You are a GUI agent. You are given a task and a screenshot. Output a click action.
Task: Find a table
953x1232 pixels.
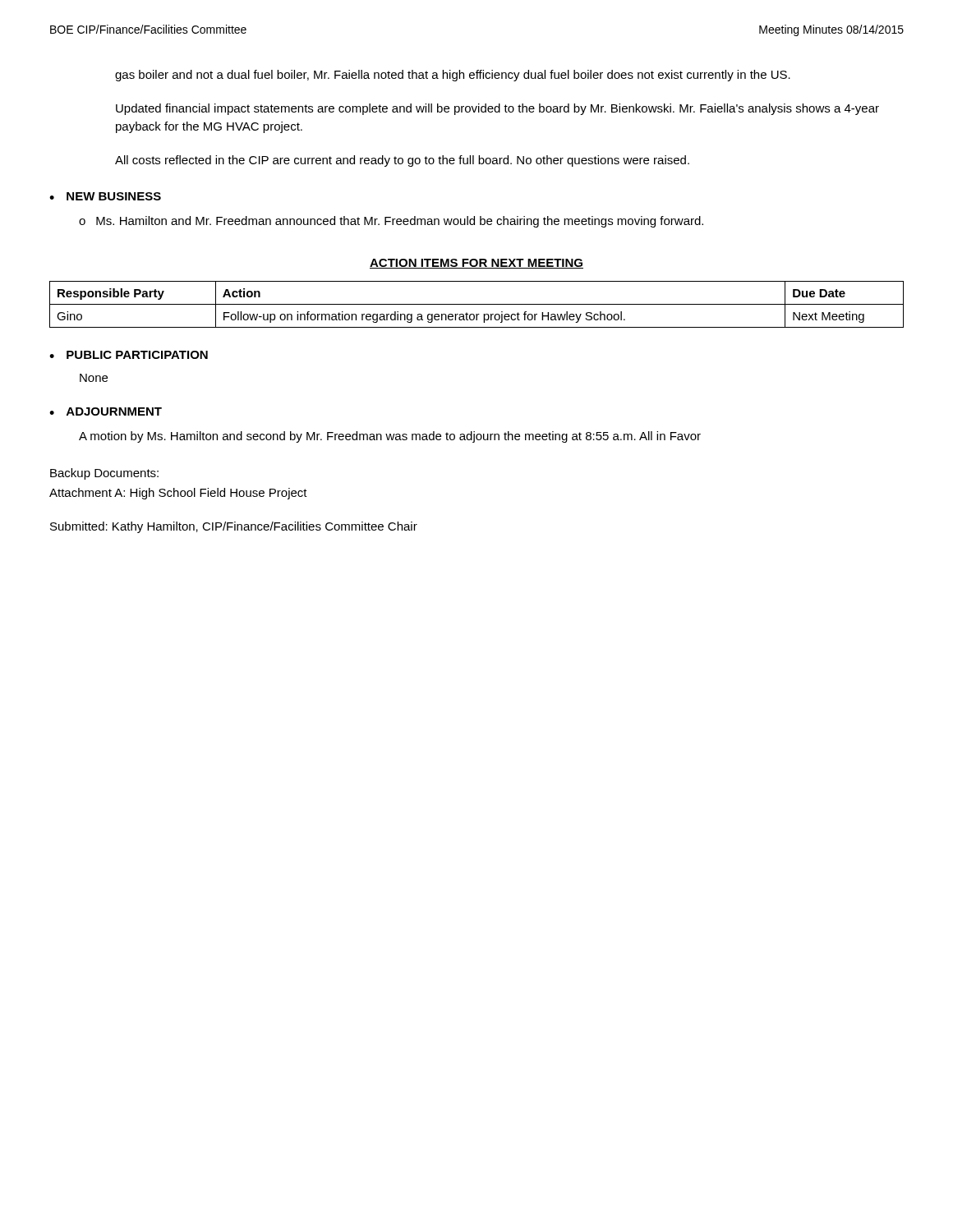(x=476, y=304)
